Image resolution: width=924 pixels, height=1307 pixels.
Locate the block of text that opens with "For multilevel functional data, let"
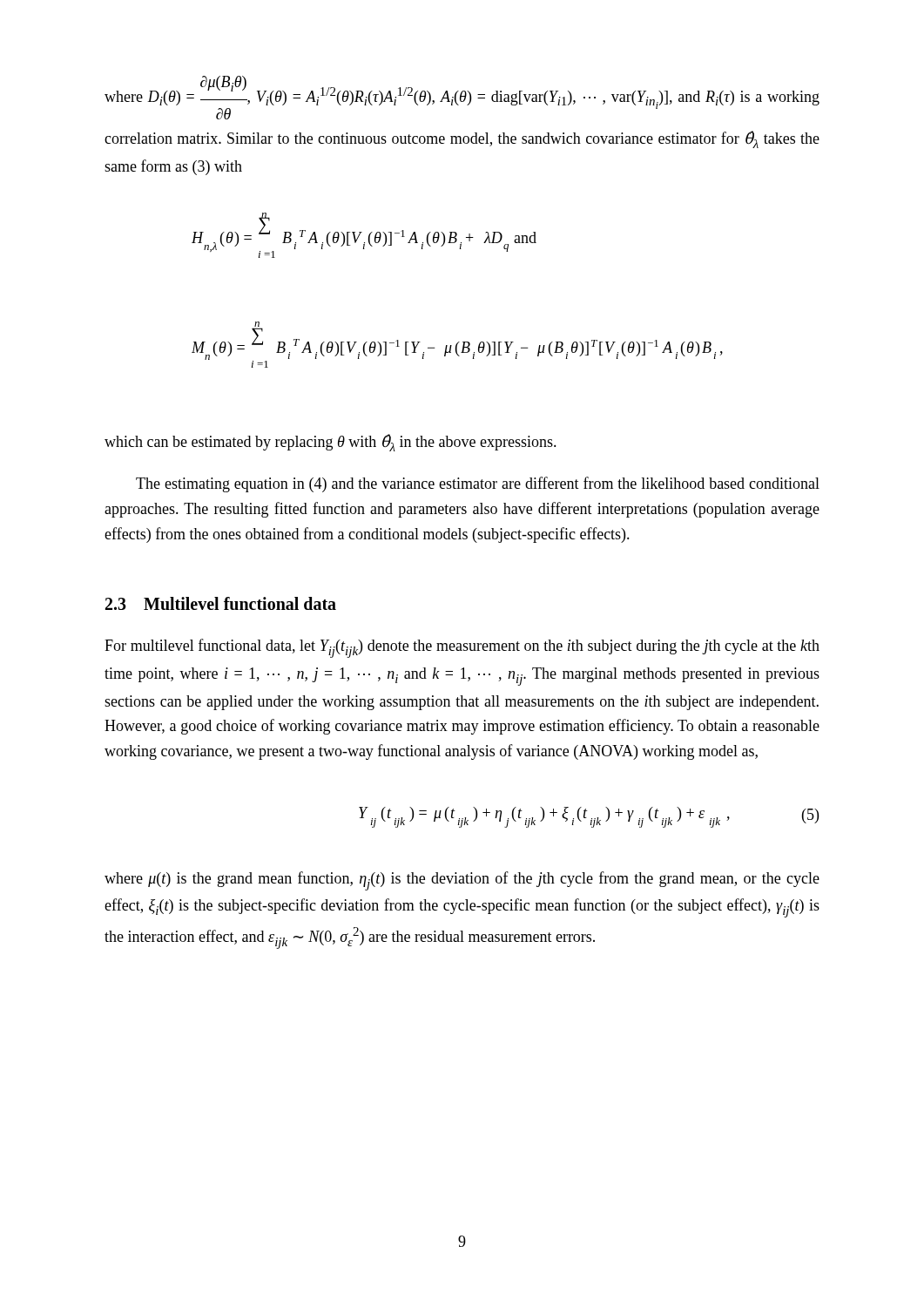462,699
